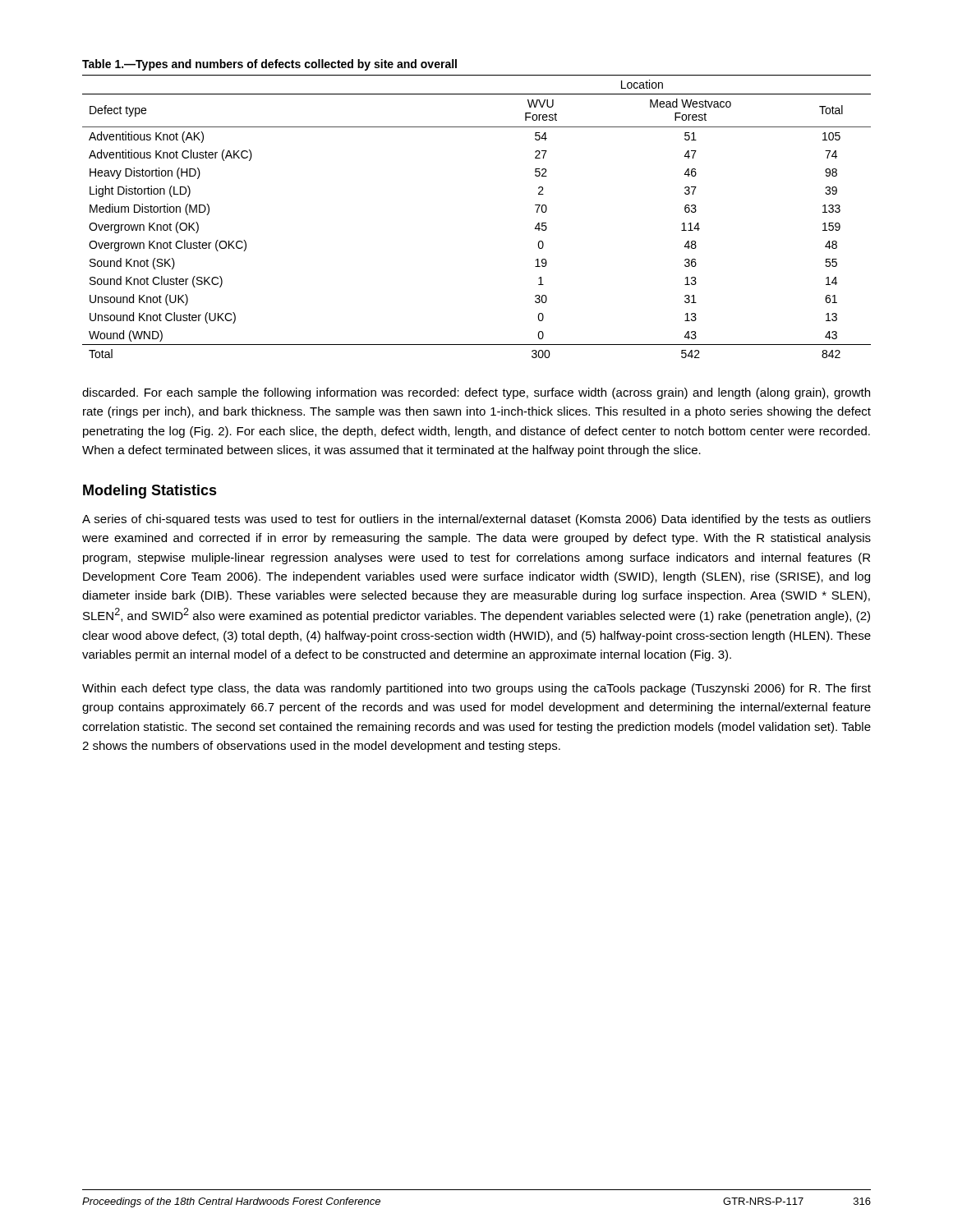
Task: Click on the section header containing "Modeling Statistics"
Action: click(150, 490)
